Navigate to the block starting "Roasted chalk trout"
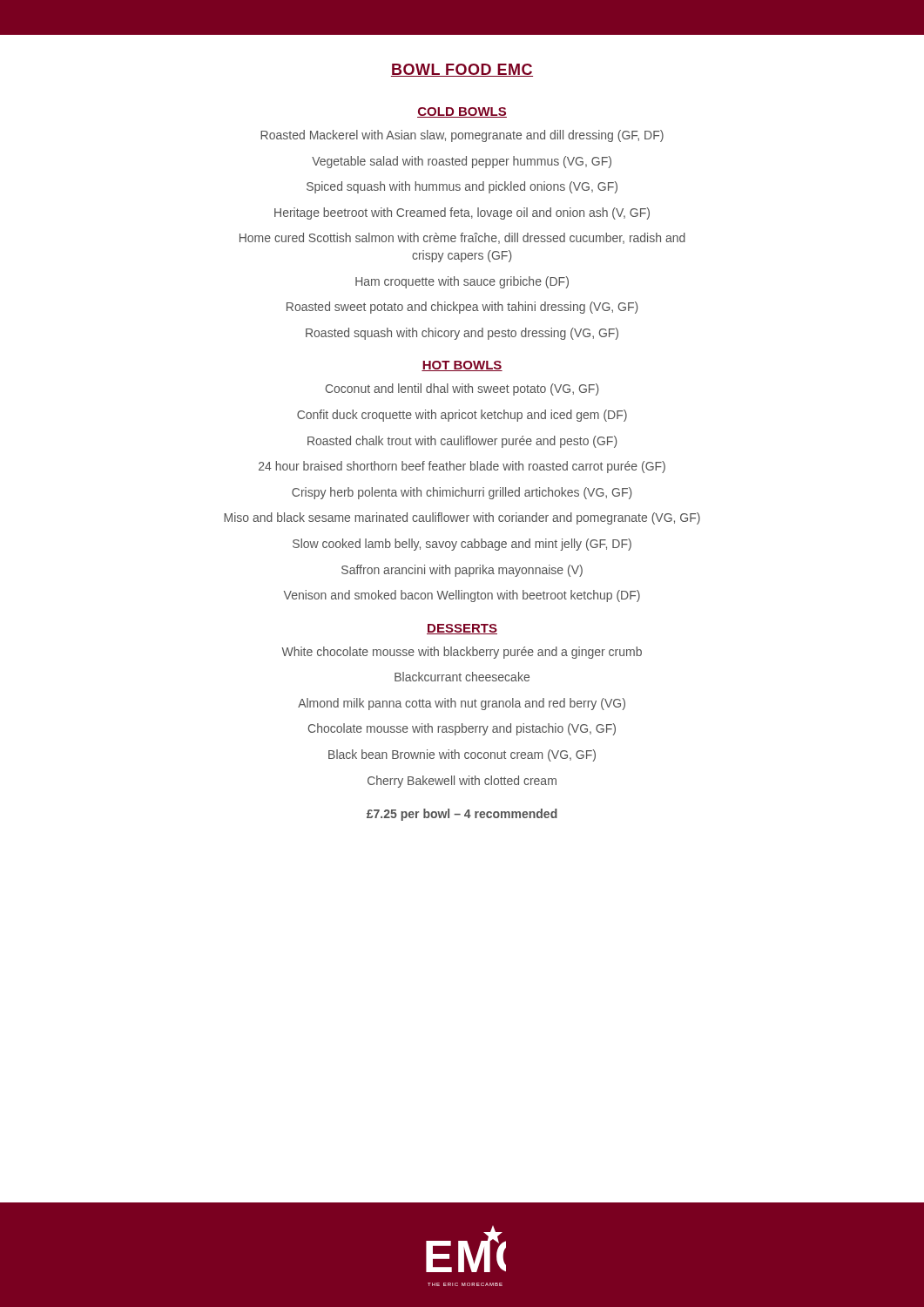924x1307 pixels. click(462, 441)
